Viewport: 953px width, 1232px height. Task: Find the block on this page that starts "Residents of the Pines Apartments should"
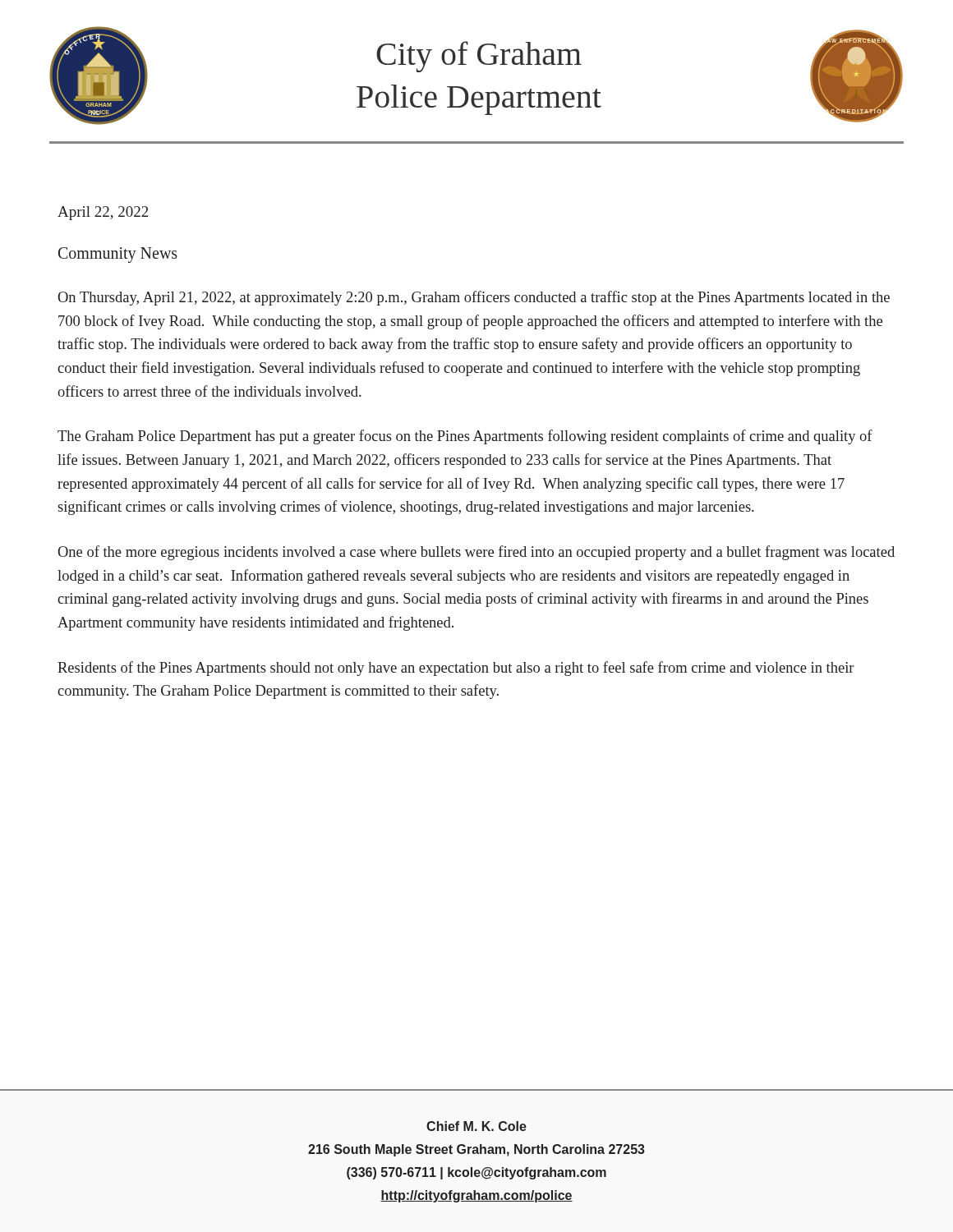pos(456,679)
